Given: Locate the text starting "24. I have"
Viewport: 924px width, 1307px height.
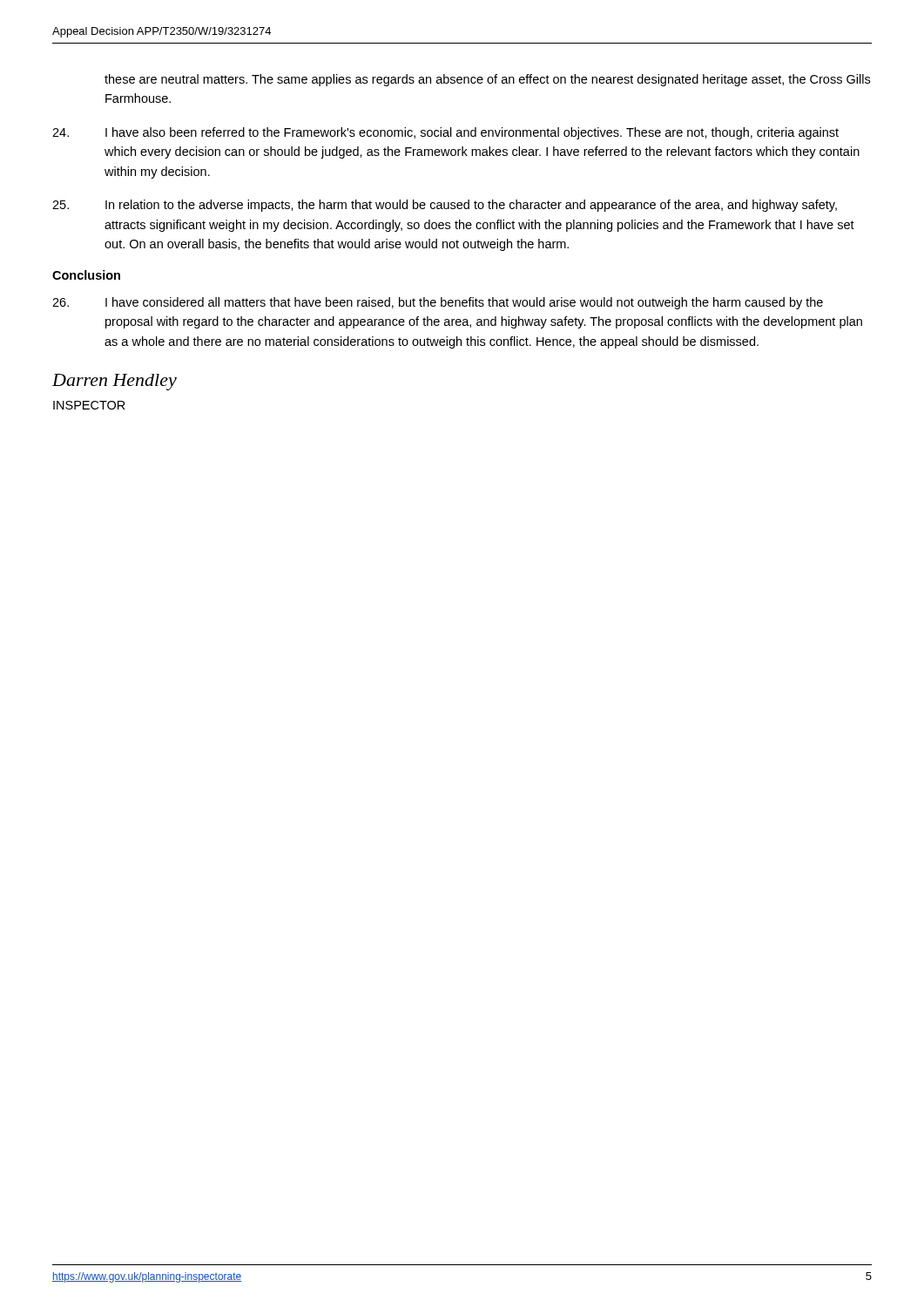Looking at the screenshot, I should click(462, 152).
